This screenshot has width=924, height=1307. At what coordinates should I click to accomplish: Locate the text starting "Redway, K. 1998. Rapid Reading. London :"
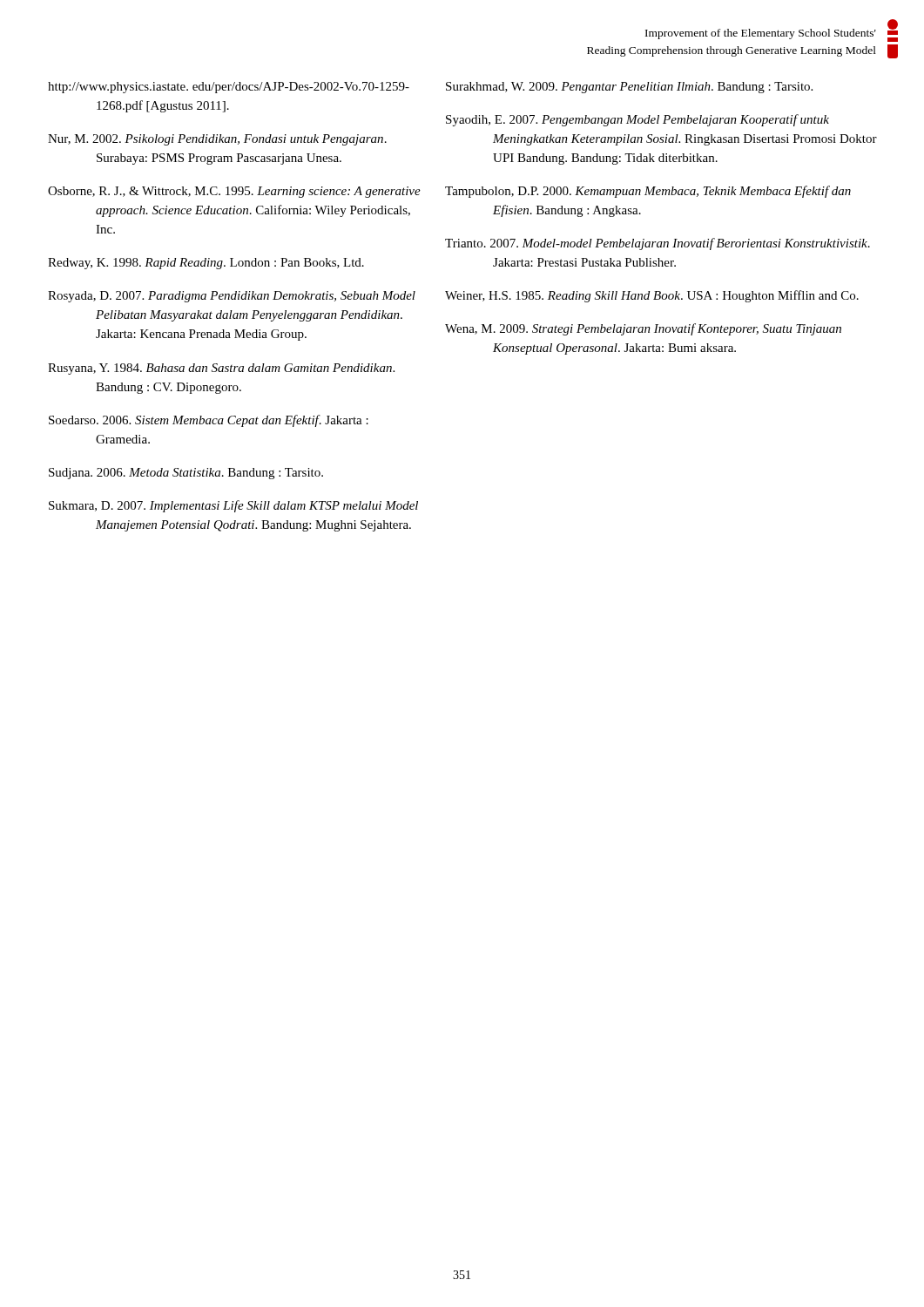[x=206, y=263]
